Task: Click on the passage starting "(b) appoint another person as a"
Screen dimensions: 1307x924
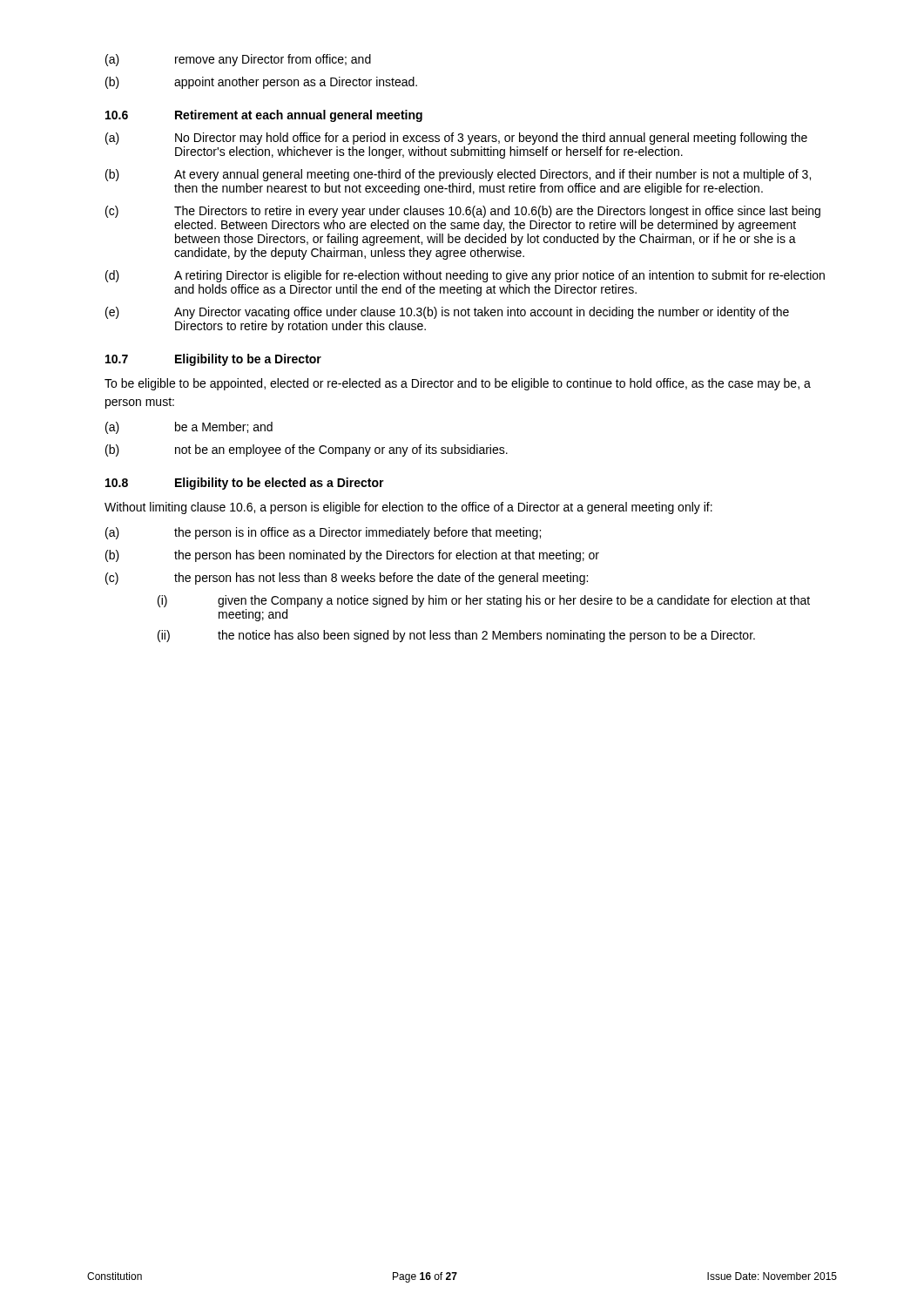Action: point(261,83)
